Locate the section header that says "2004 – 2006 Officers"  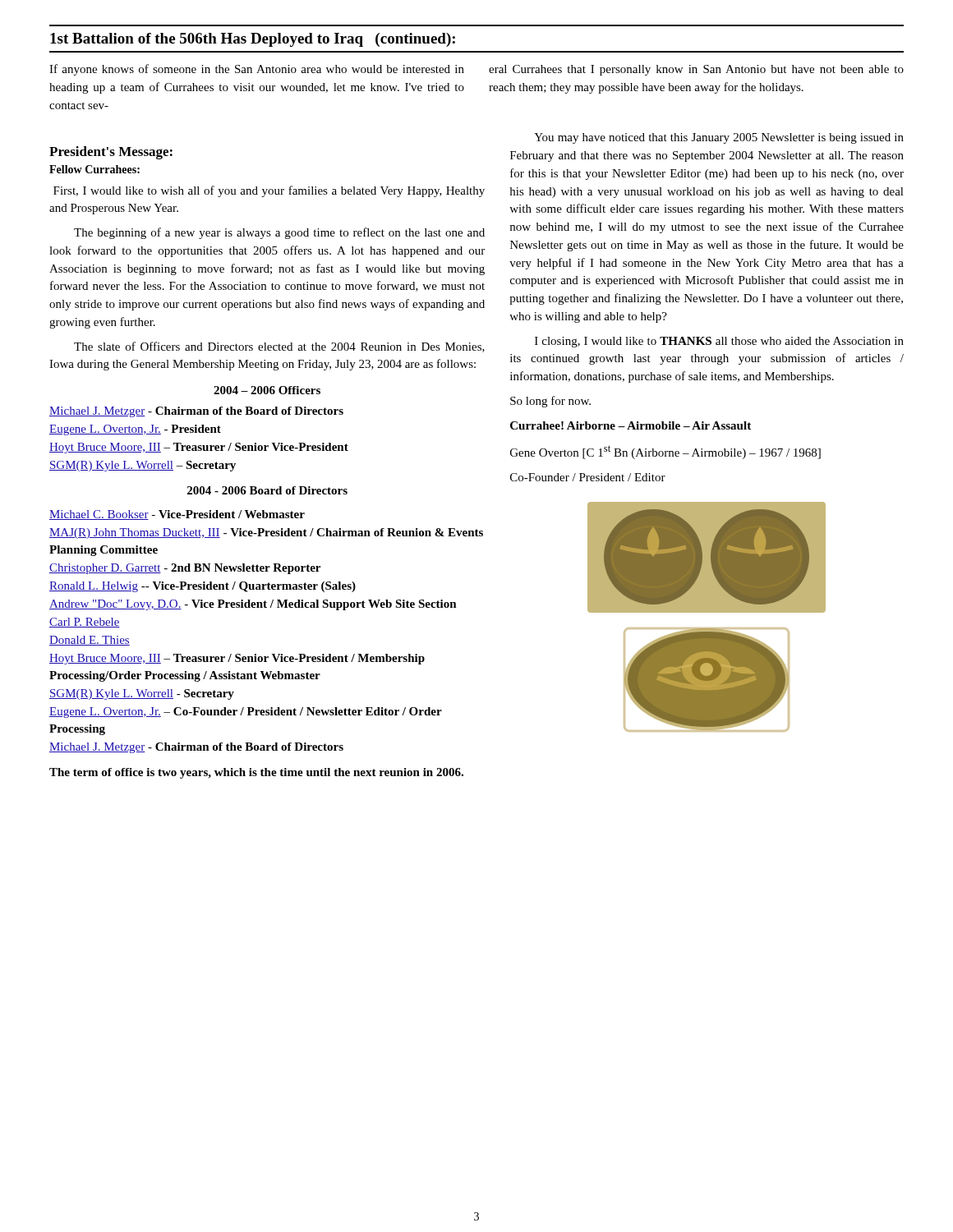(267, 390)
